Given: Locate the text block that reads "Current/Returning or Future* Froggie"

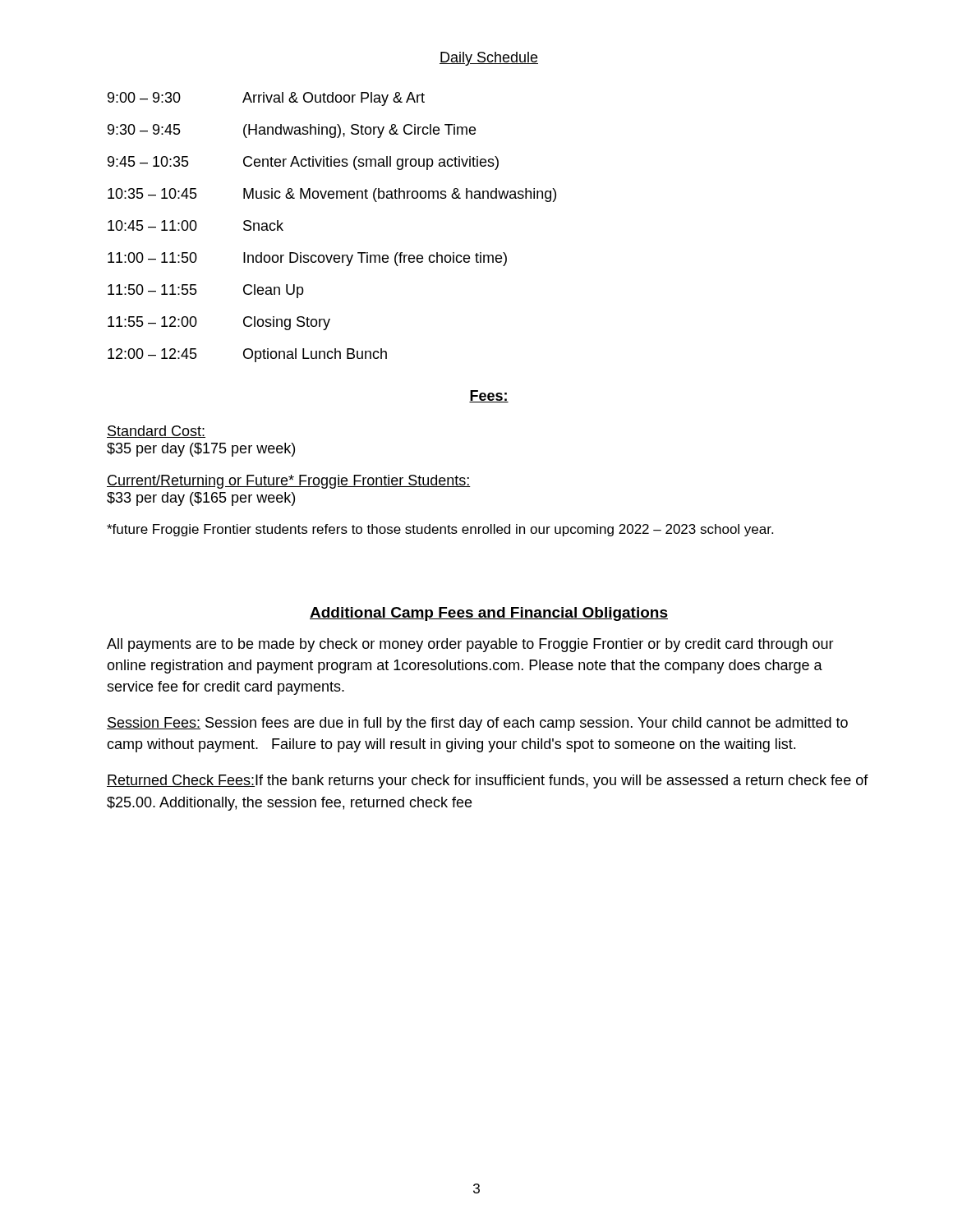Looking at the screenshot, I should pos(288,489).
